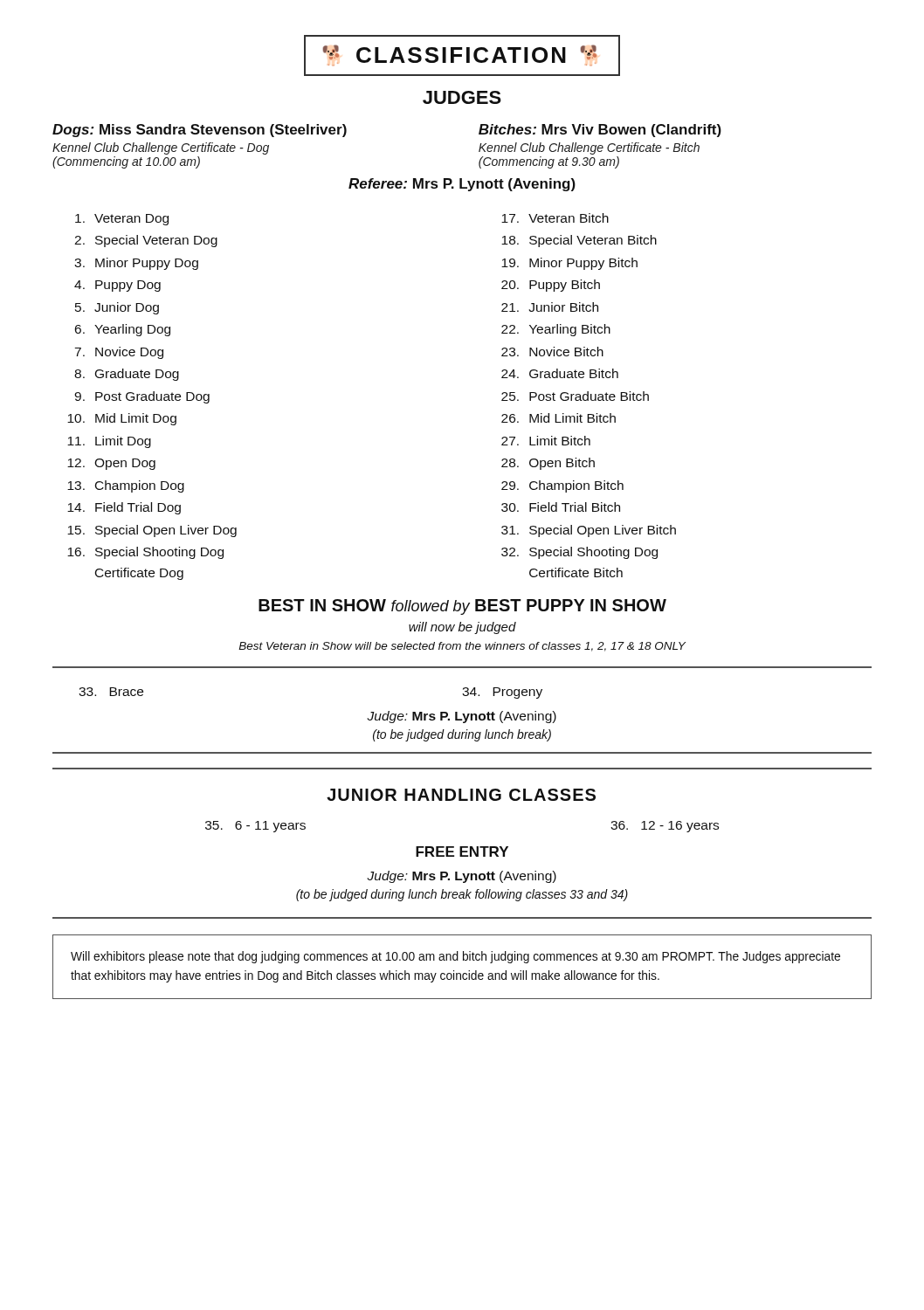Locate the list item that reads "24.Graduate Bitch"
The height and width of the screenshot is (1310, 924).
[x=553, y=374]
